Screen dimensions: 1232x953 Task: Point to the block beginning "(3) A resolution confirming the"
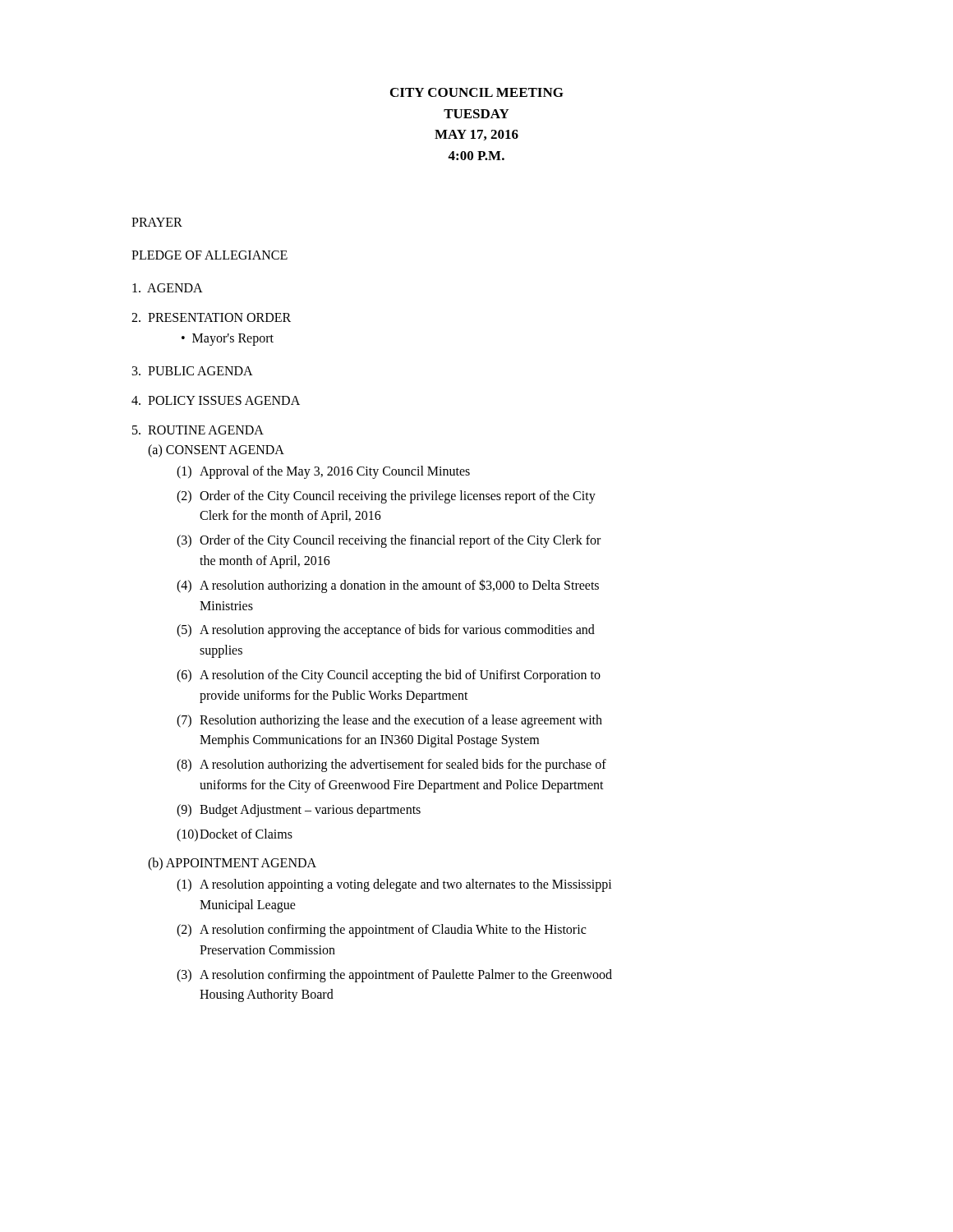[x=499, y=985]
